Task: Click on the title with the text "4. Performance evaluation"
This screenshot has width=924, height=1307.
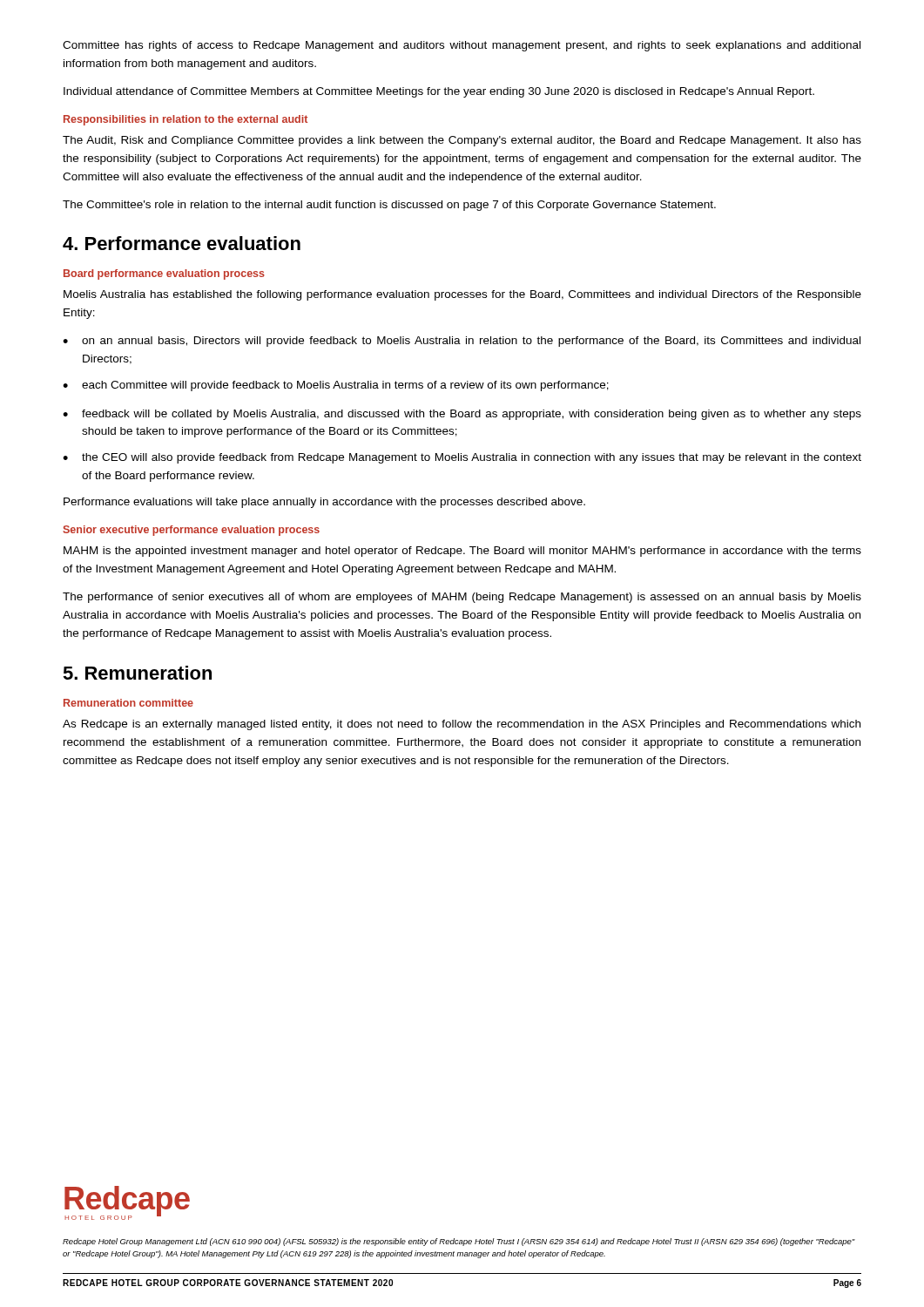Action: click(182, 244)
